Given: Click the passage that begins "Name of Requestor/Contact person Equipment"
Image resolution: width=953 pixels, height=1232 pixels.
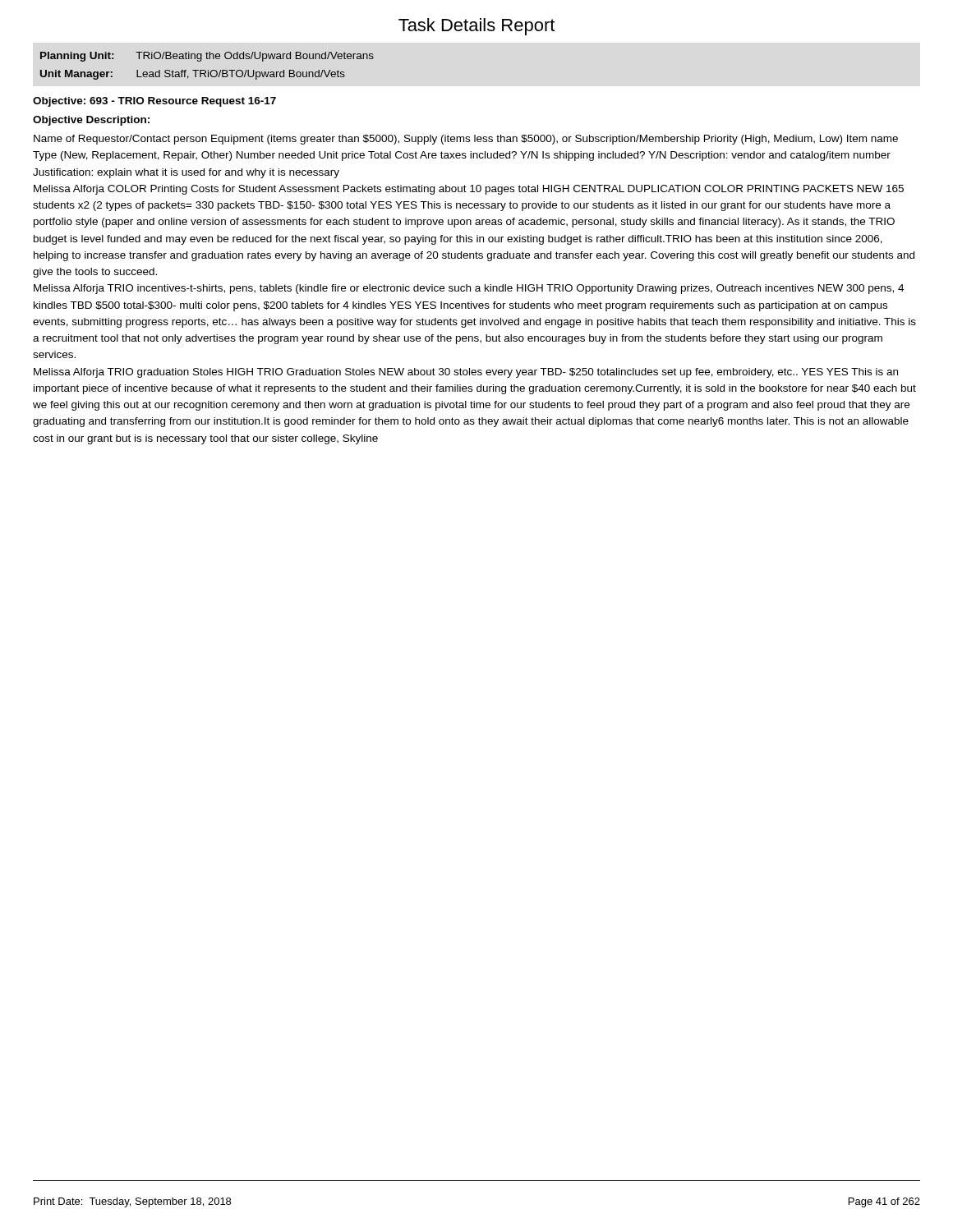Looking at the screenshot, I should [x=476, y=289].
